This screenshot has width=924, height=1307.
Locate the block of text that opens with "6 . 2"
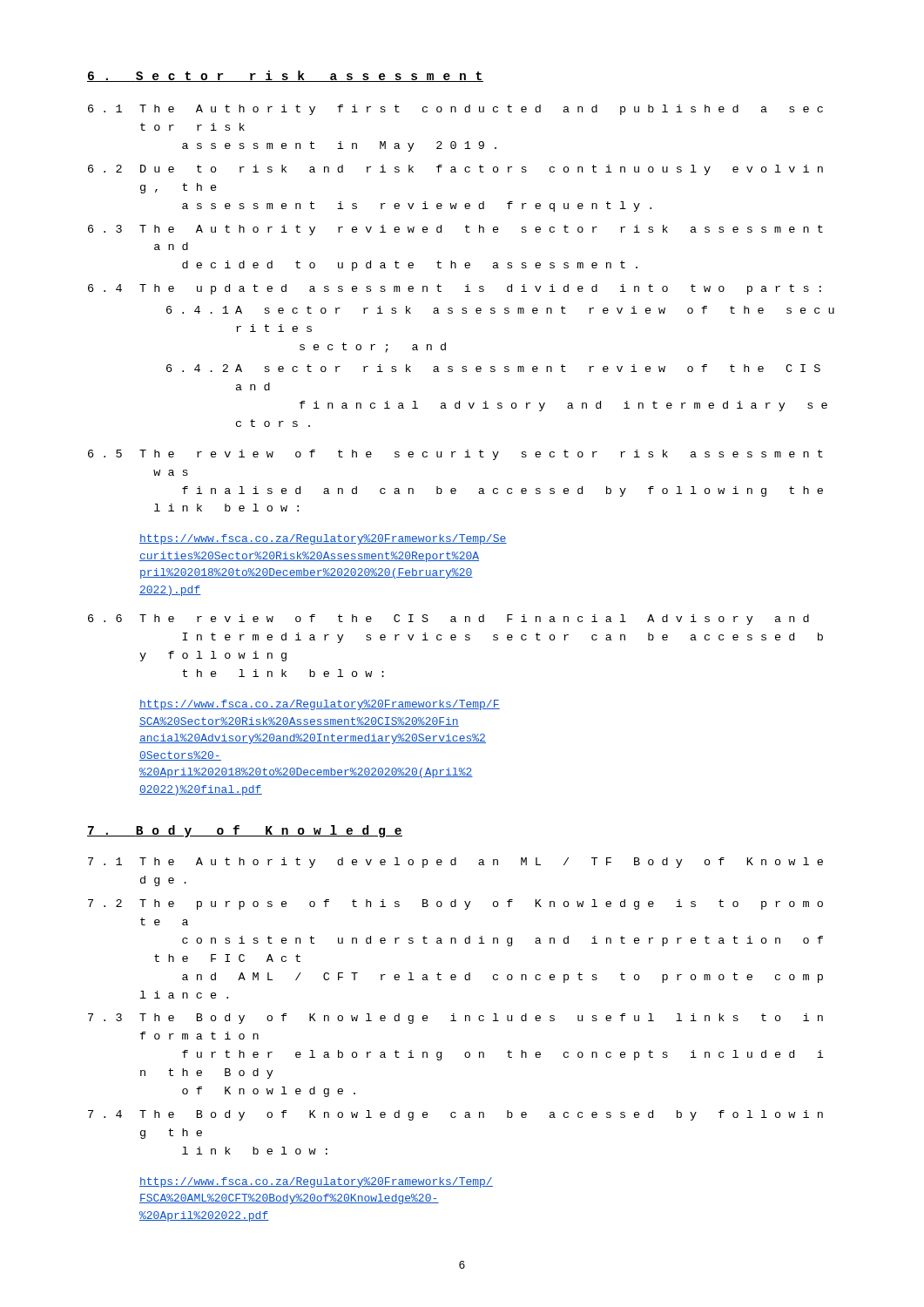[455, 170]
